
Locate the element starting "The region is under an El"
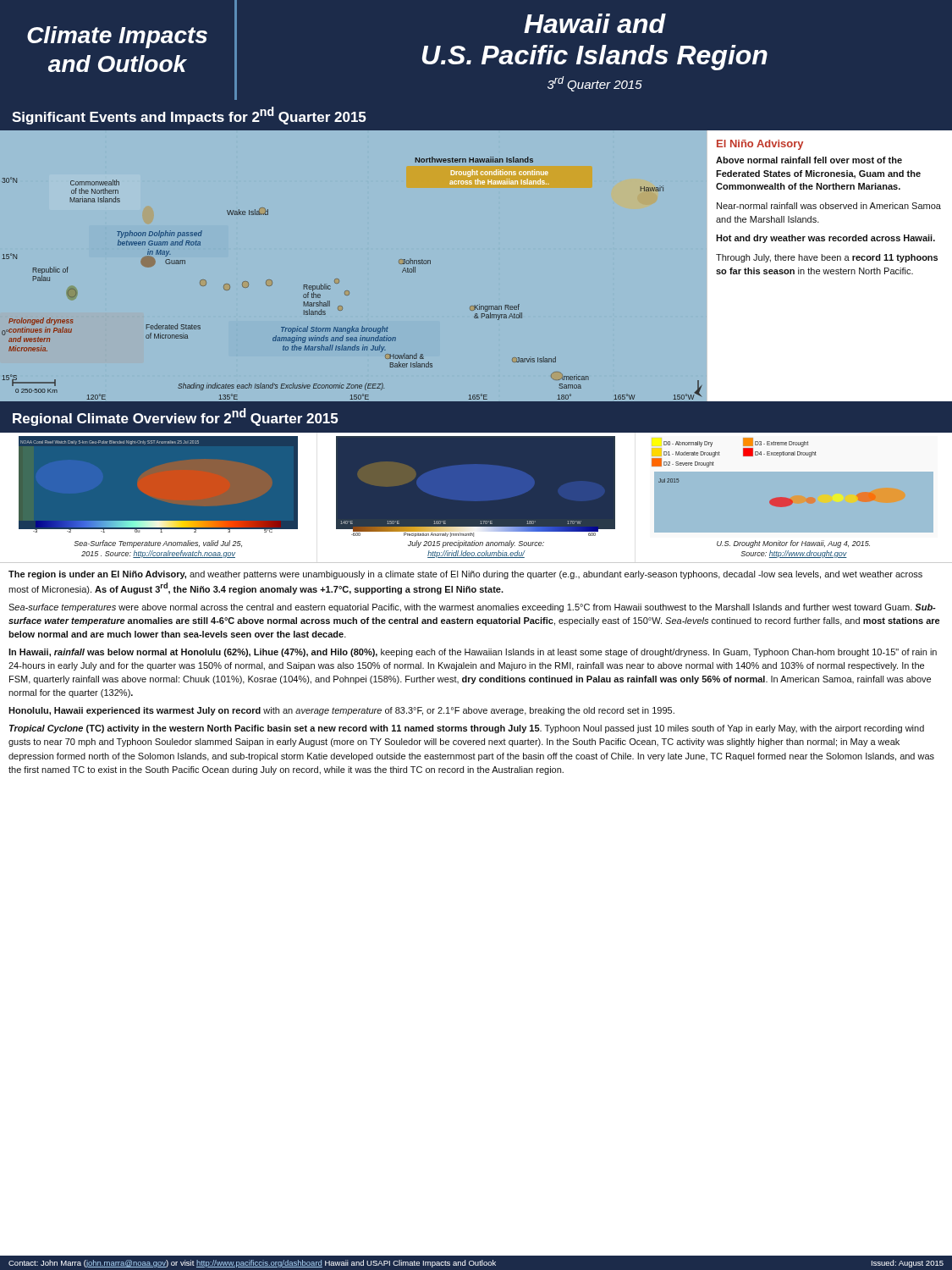point(466,582)
